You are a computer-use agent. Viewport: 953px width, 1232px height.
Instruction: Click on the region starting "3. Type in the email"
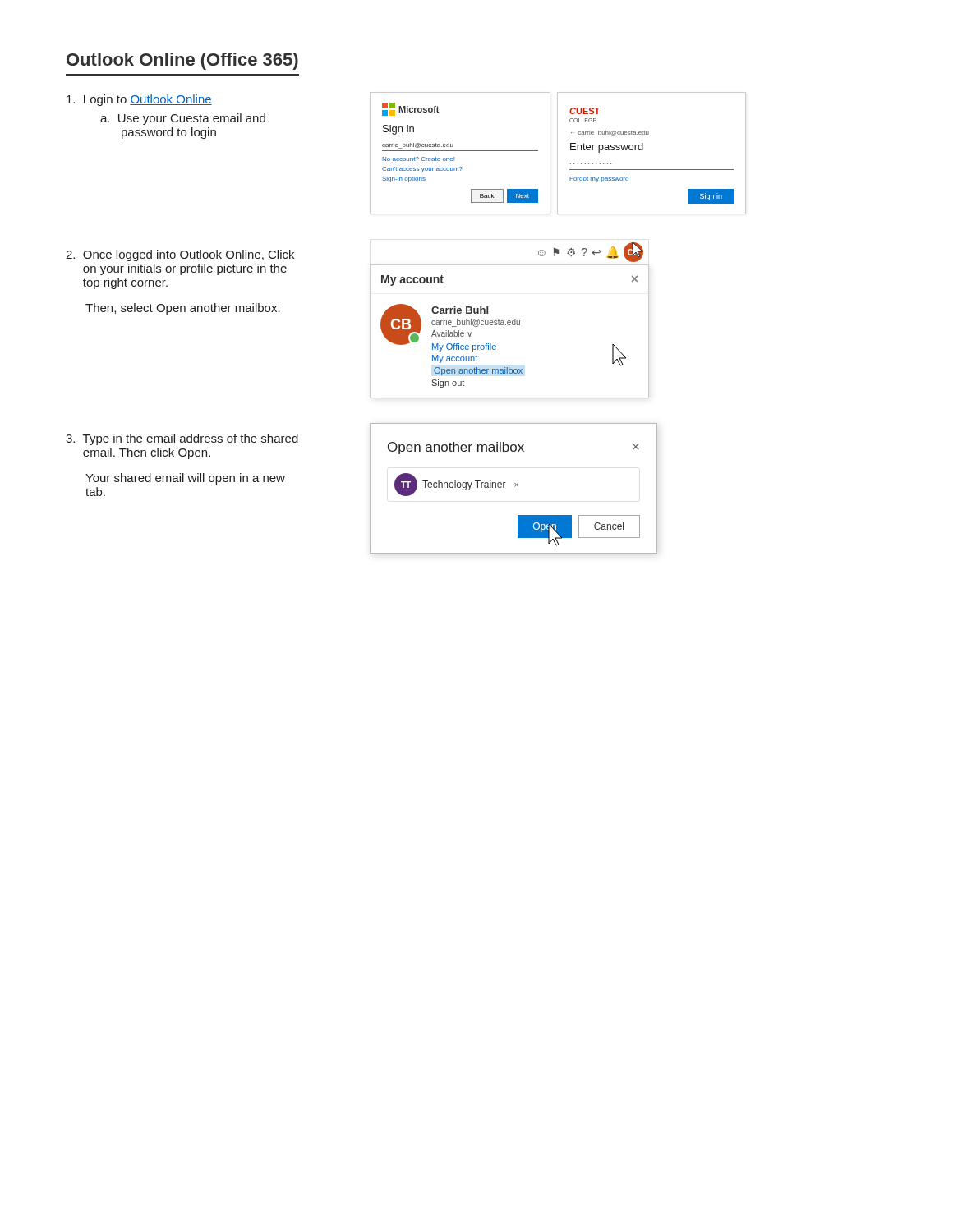pyautogui.click(x=182, y=445)
